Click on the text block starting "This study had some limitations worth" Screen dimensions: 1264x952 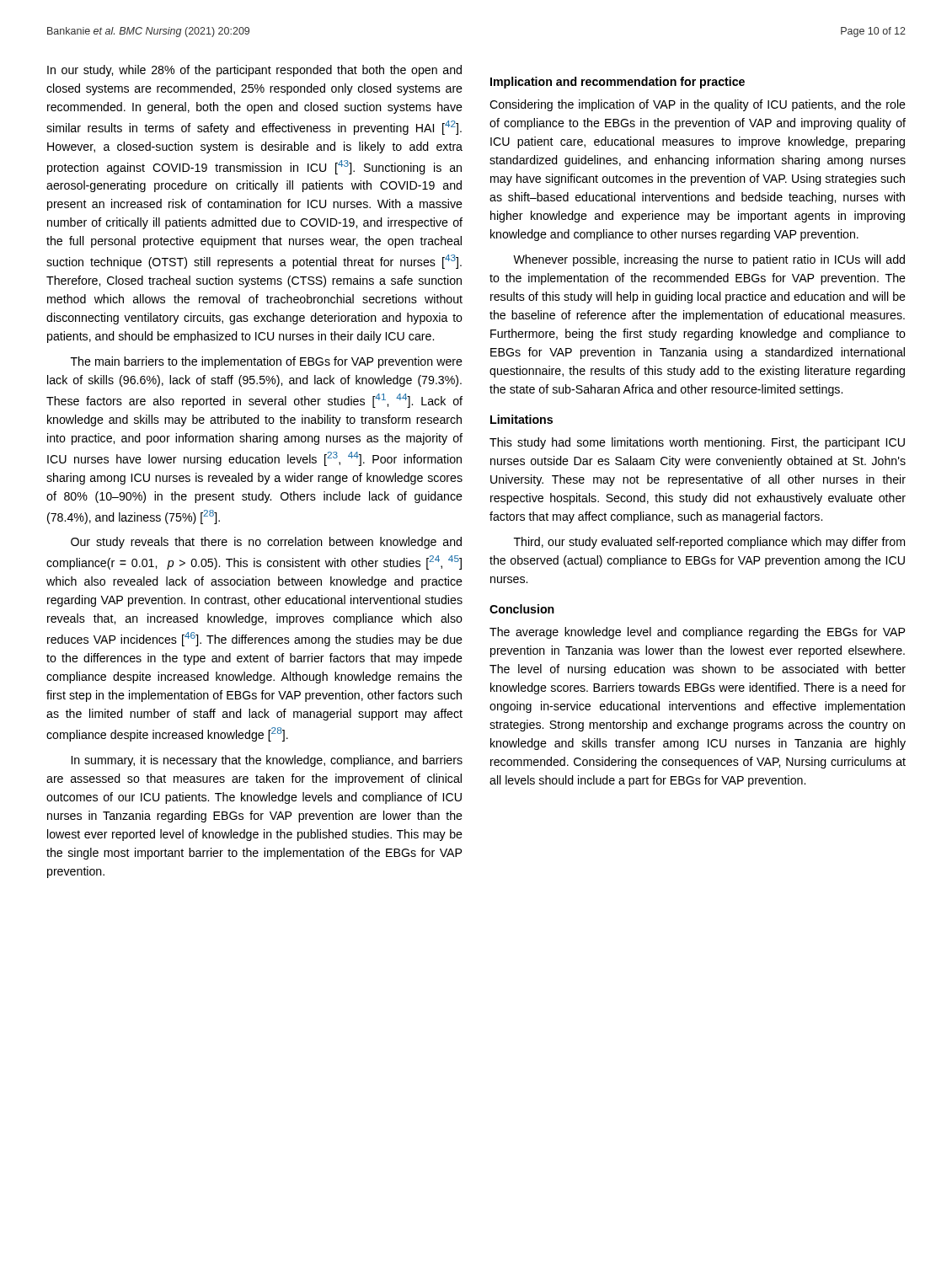(x=698, y=479)
